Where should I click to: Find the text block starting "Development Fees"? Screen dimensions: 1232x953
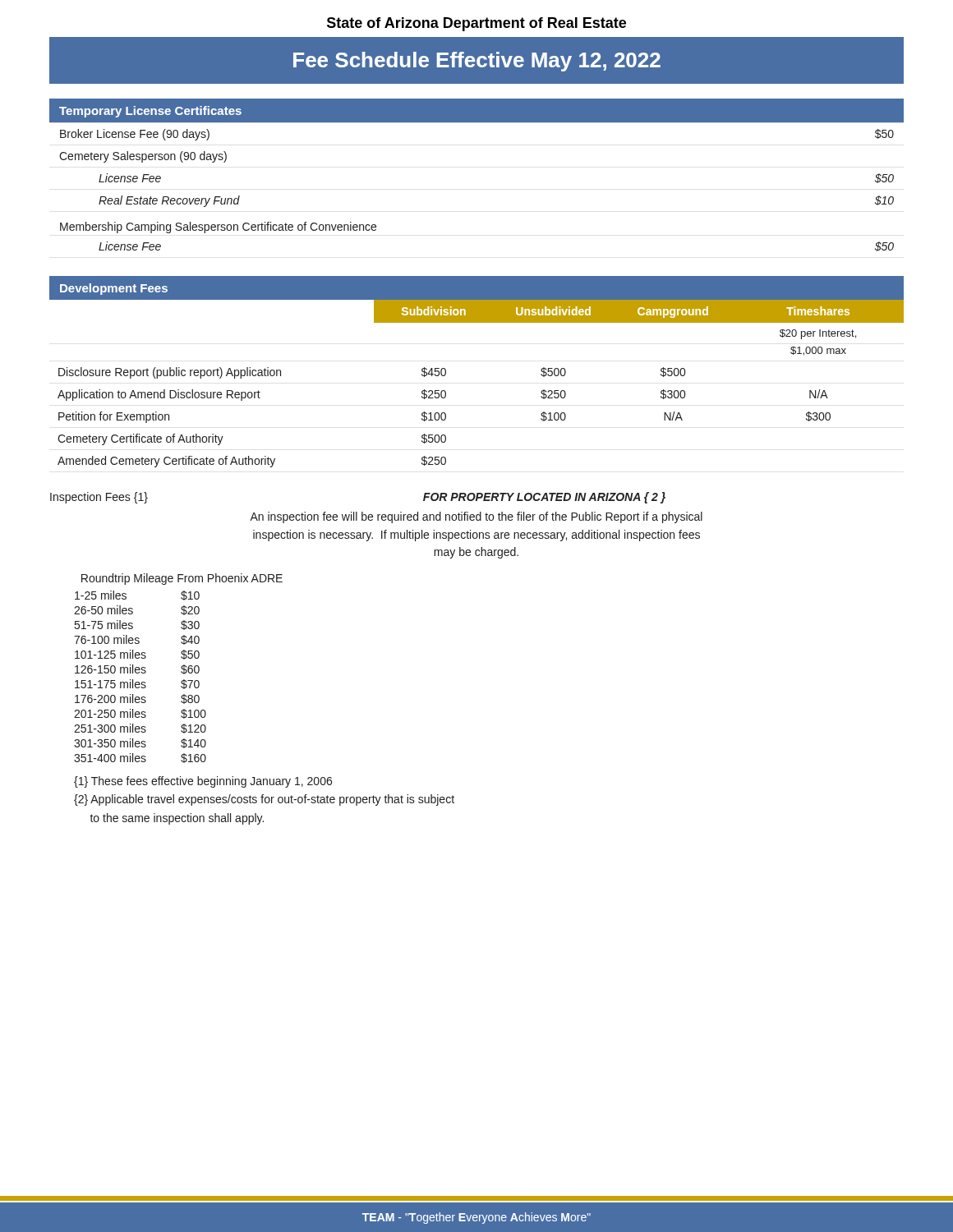[x=114, y=288]
